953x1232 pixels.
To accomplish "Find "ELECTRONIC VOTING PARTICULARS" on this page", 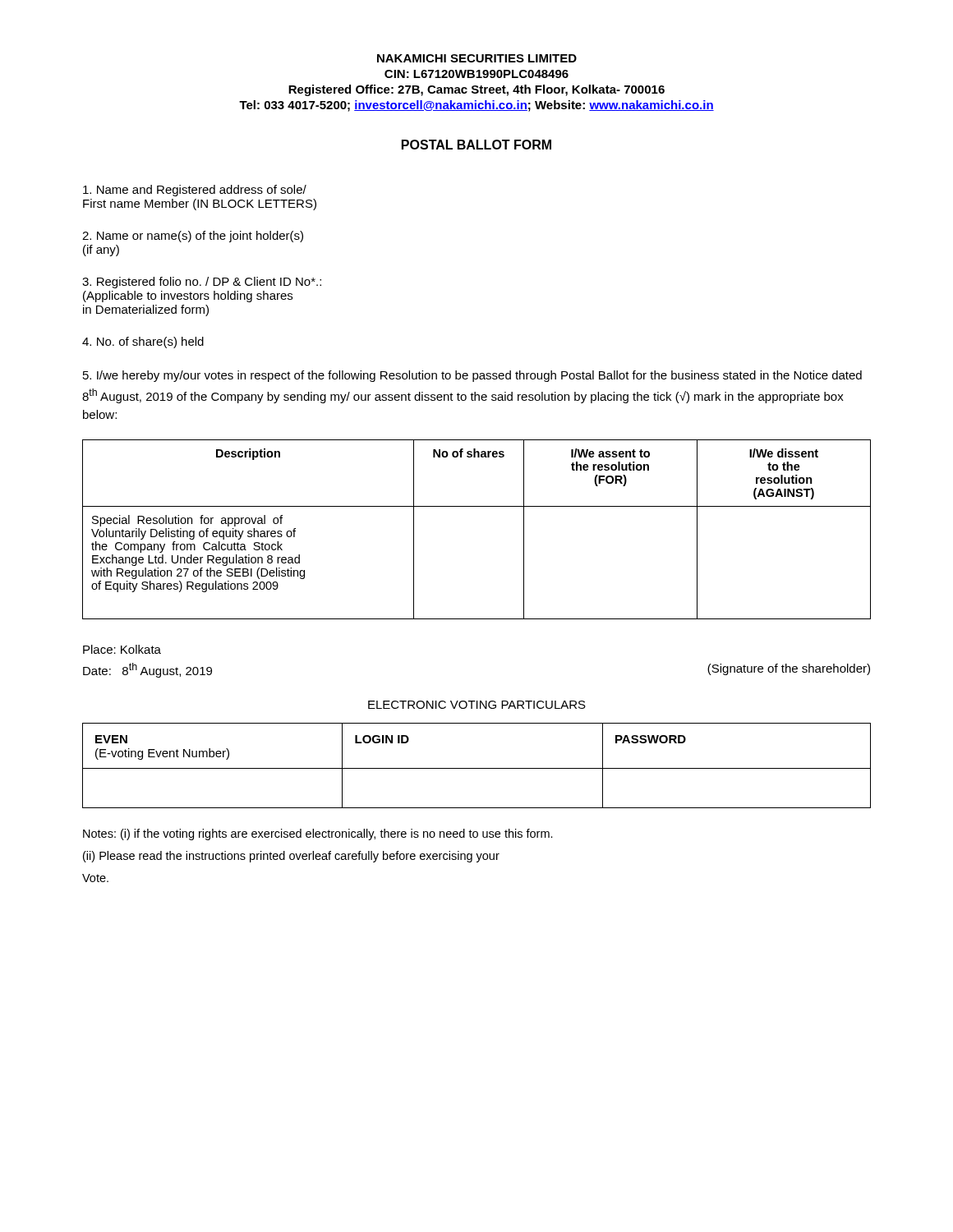I will (x=476, y=704).
